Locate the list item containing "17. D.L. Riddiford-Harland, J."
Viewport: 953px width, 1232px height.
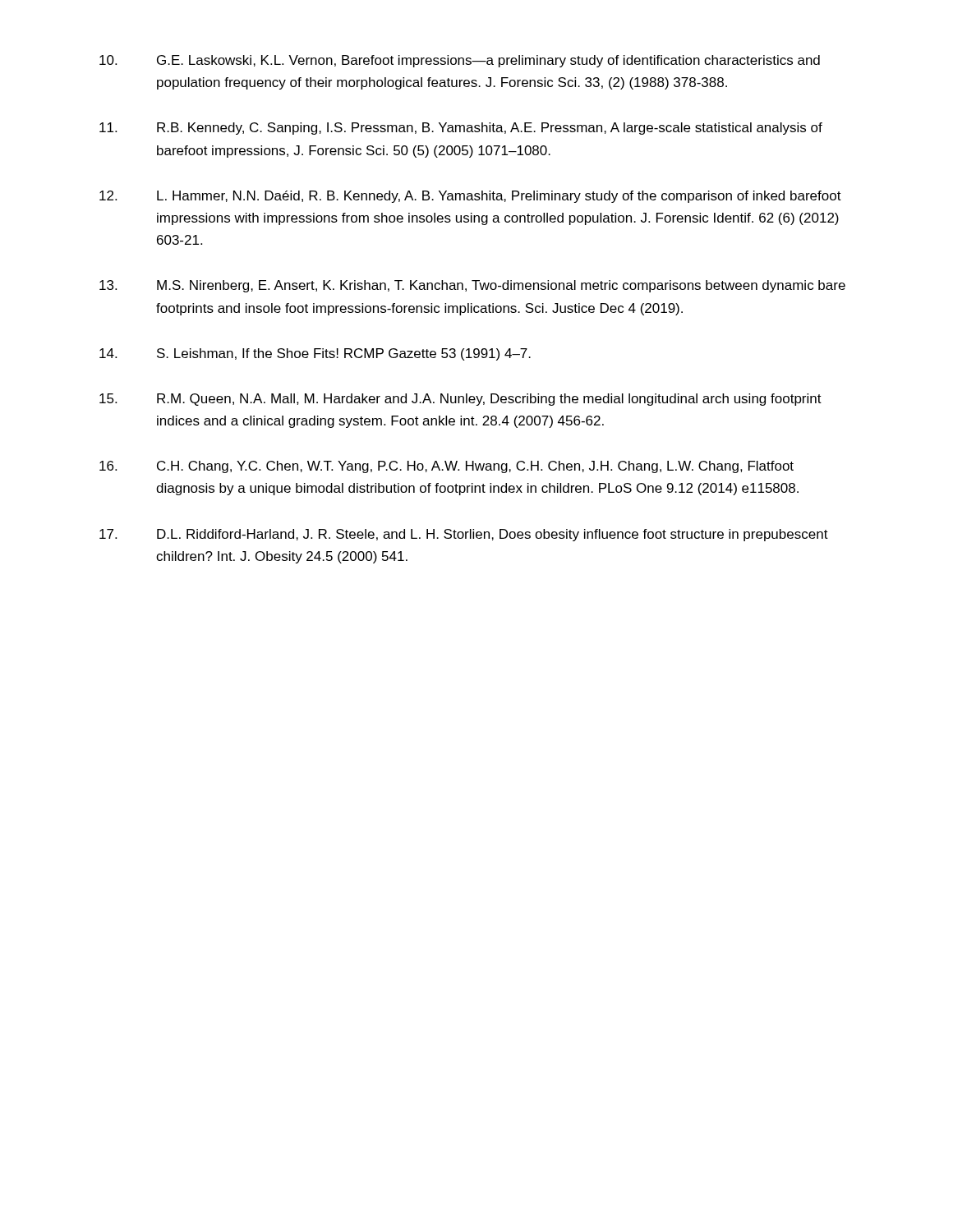tap(476, 545)
